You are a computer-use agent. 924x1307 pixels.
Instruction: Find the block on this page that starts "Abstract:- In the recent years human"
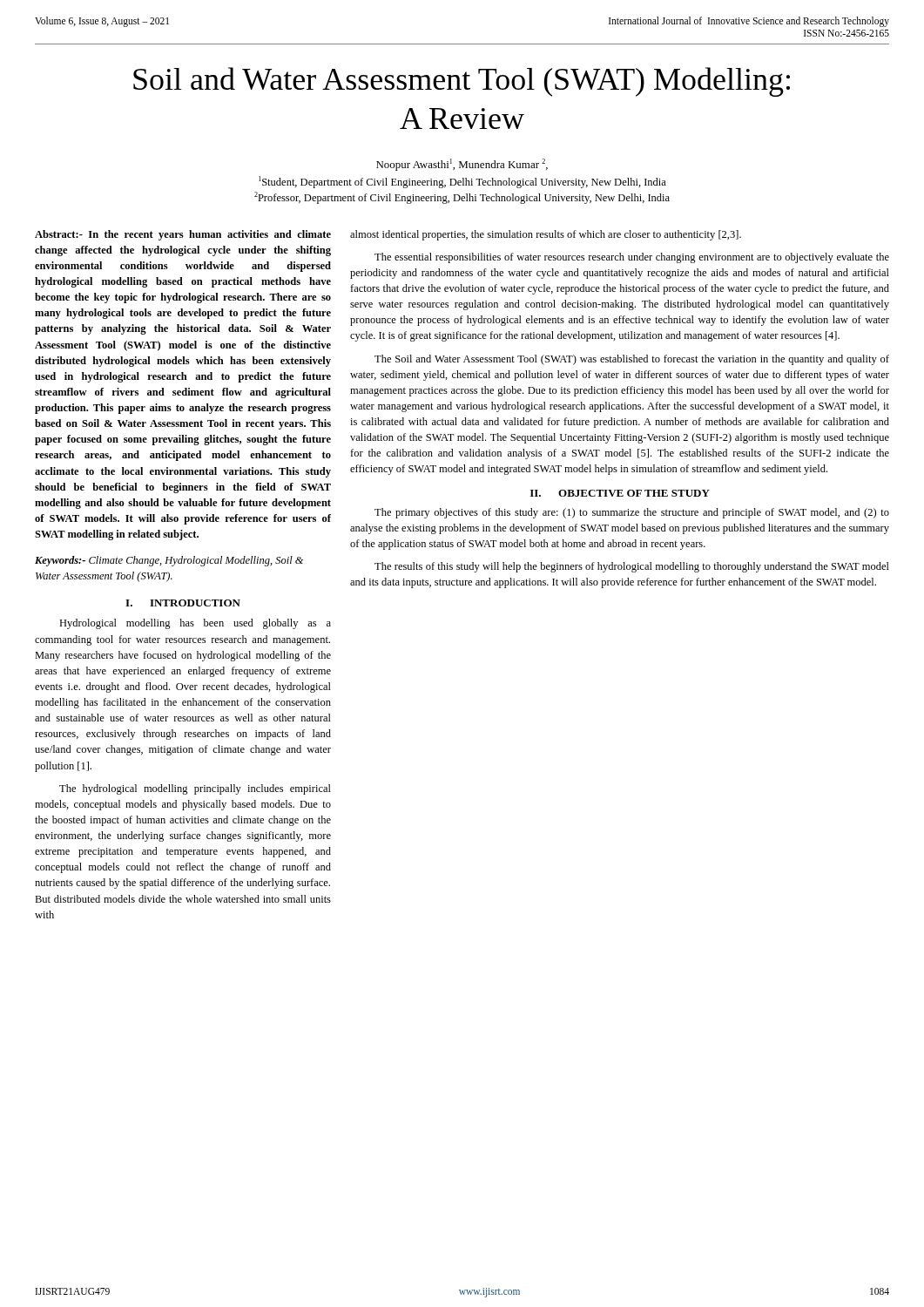[x=183, y=384]
